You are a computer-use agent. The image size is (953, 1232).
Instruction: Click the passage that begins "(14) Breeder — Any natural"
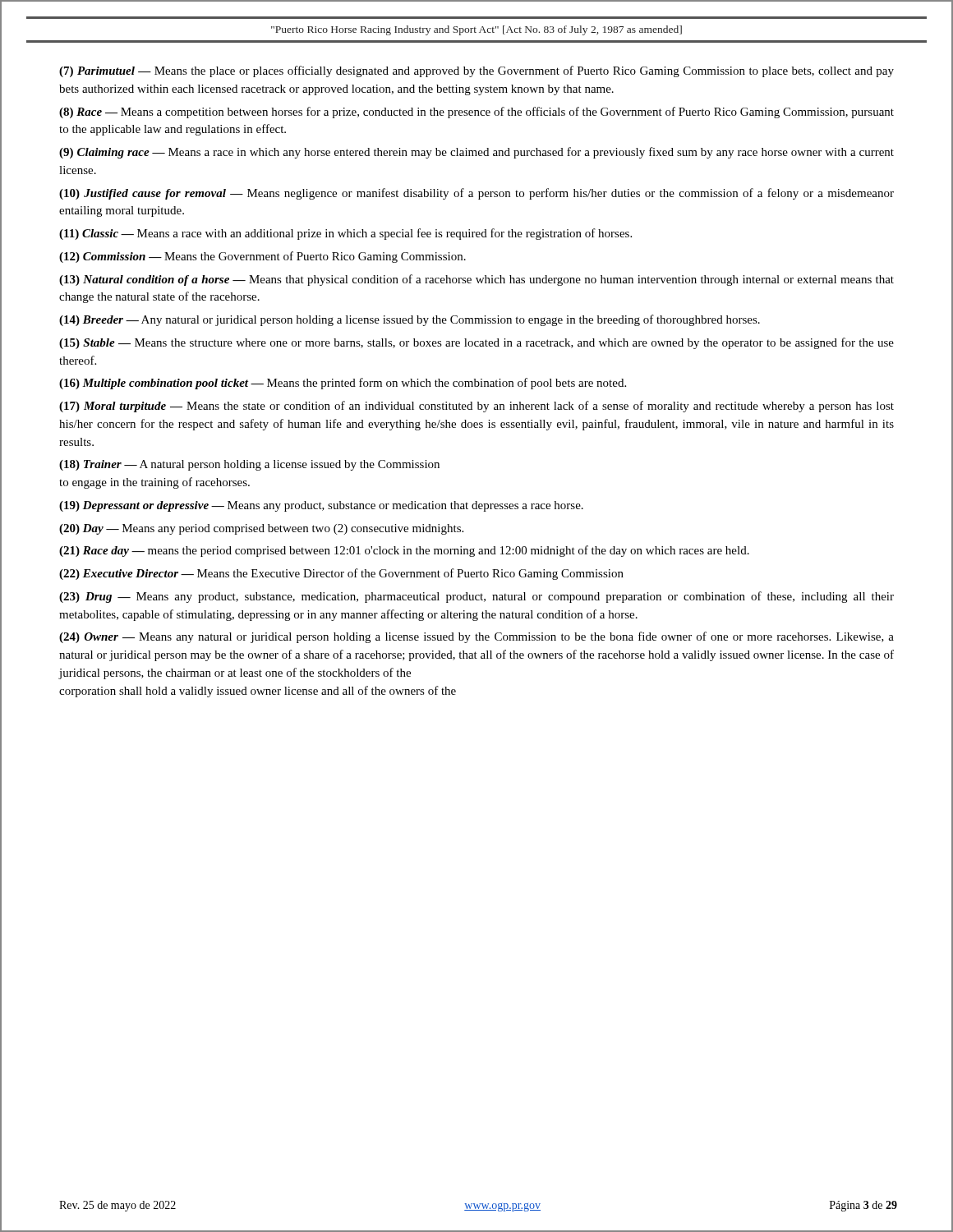(x=410, y=320)
